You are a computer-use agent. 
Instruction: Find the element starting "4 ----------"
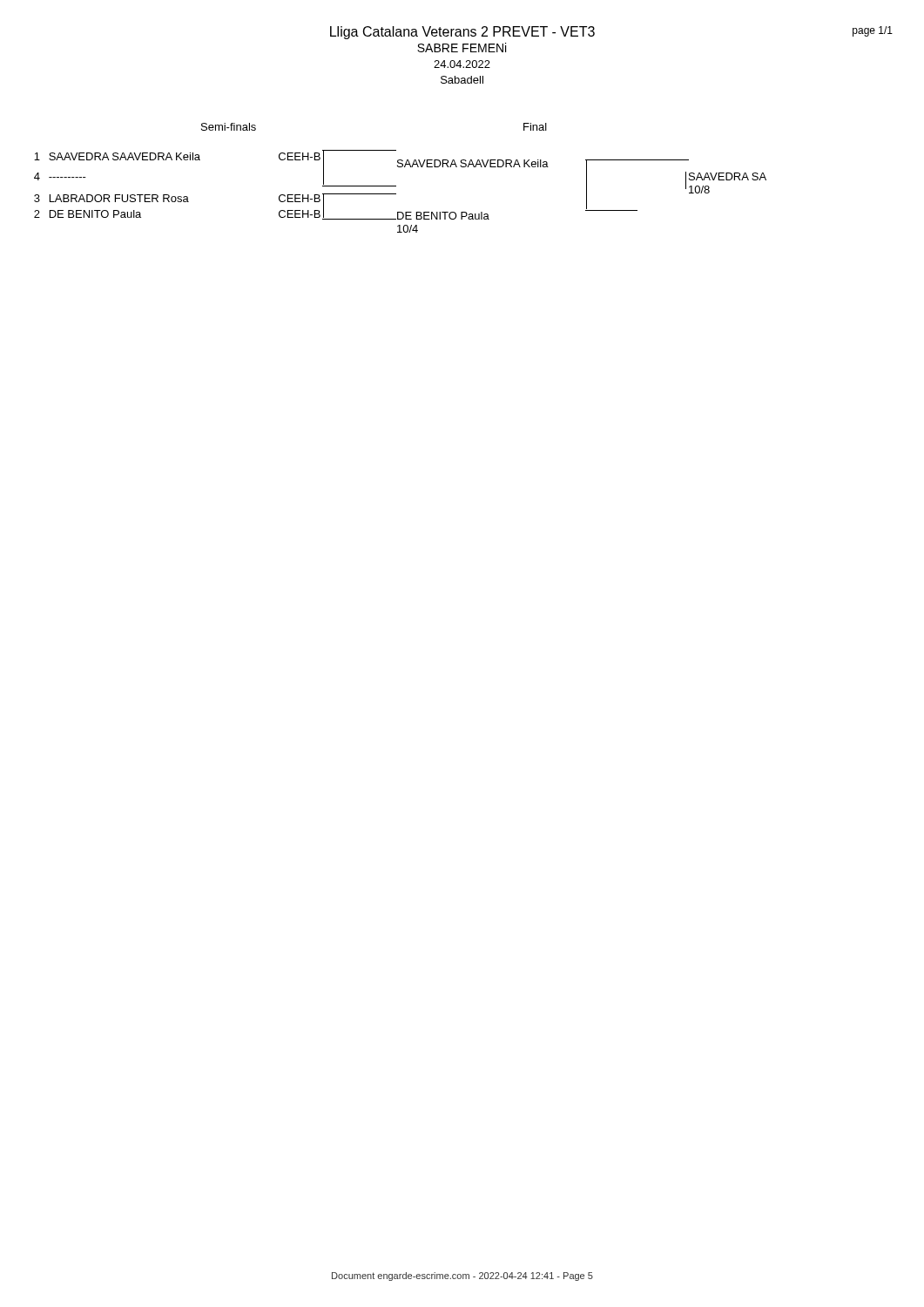(x=60, y=176)
